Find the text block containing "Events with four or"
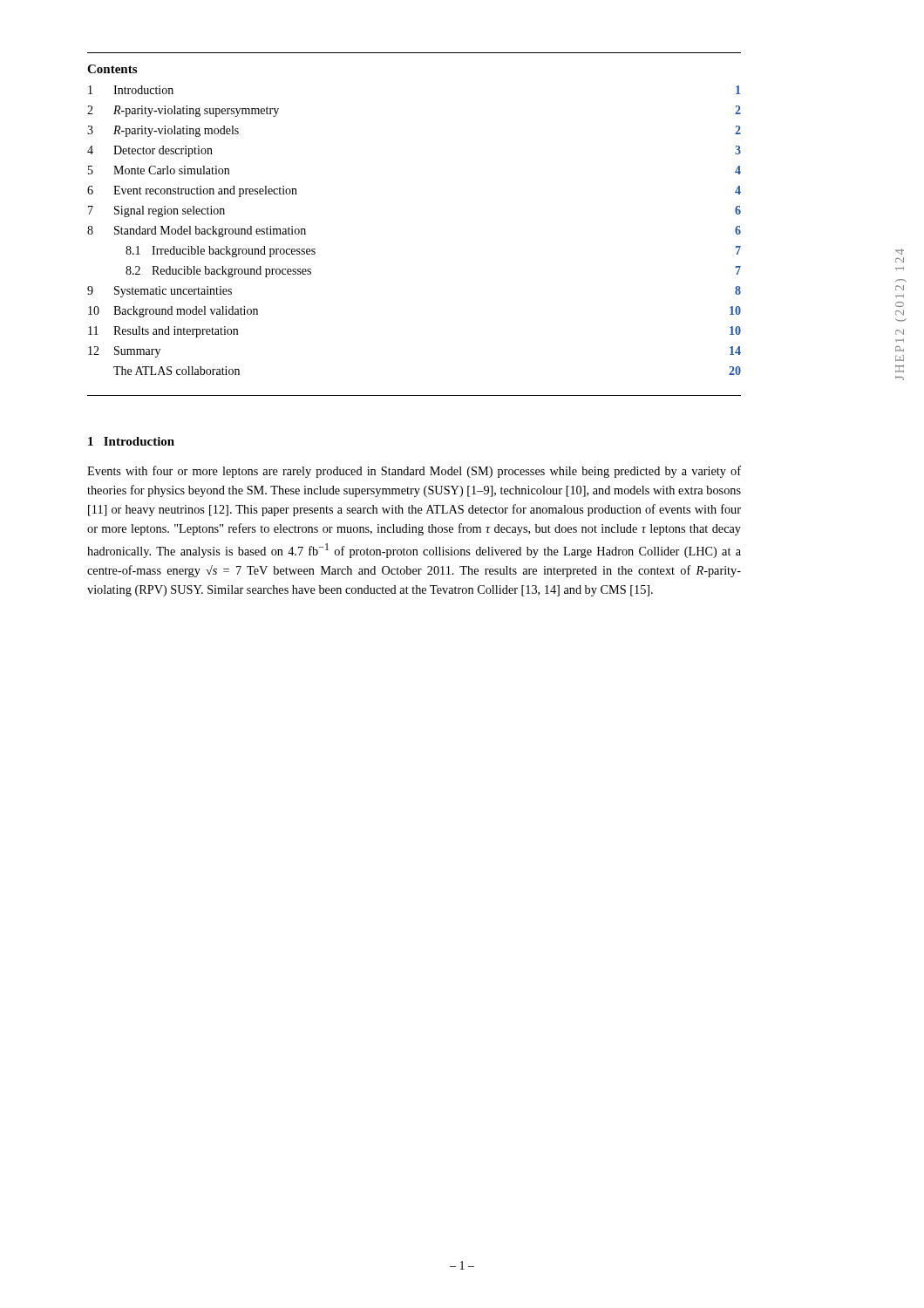The image size is (924, 1308). (x=414, y=530)
